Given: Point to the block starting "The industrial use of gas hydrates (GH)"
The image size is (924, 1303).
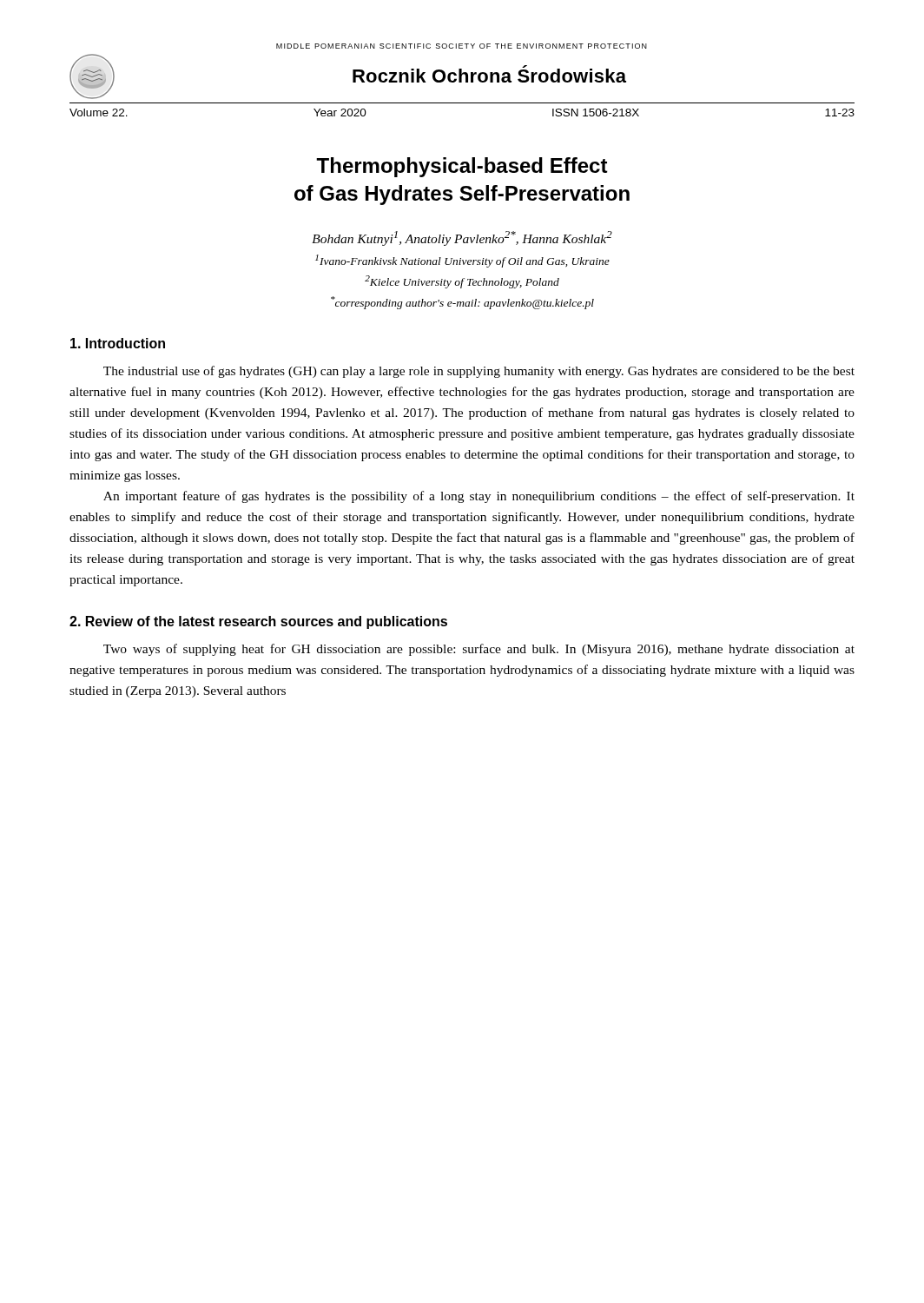Looking at the screenshot, I should click(479, 372).
